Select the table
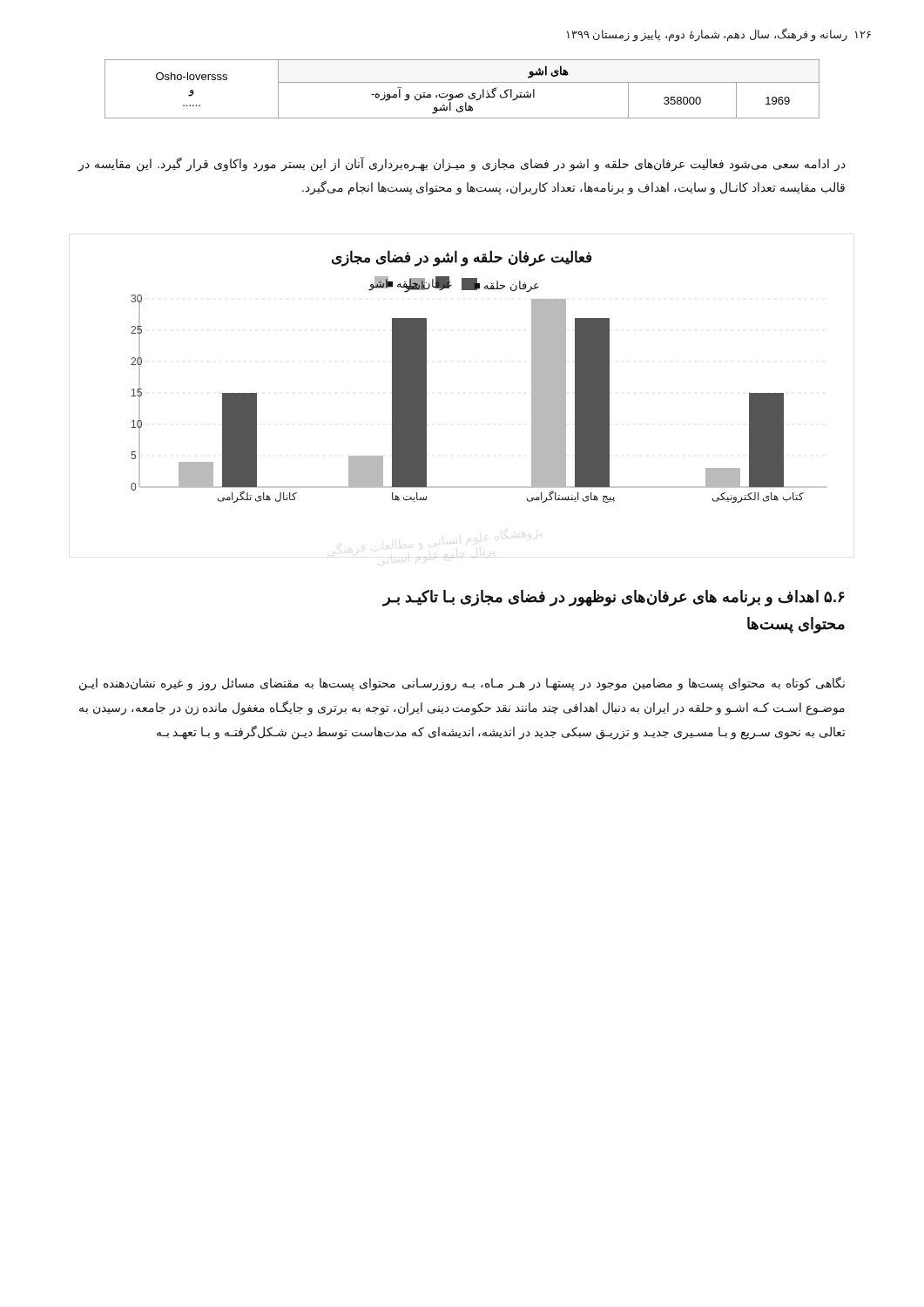 click(x=462, y=89)
